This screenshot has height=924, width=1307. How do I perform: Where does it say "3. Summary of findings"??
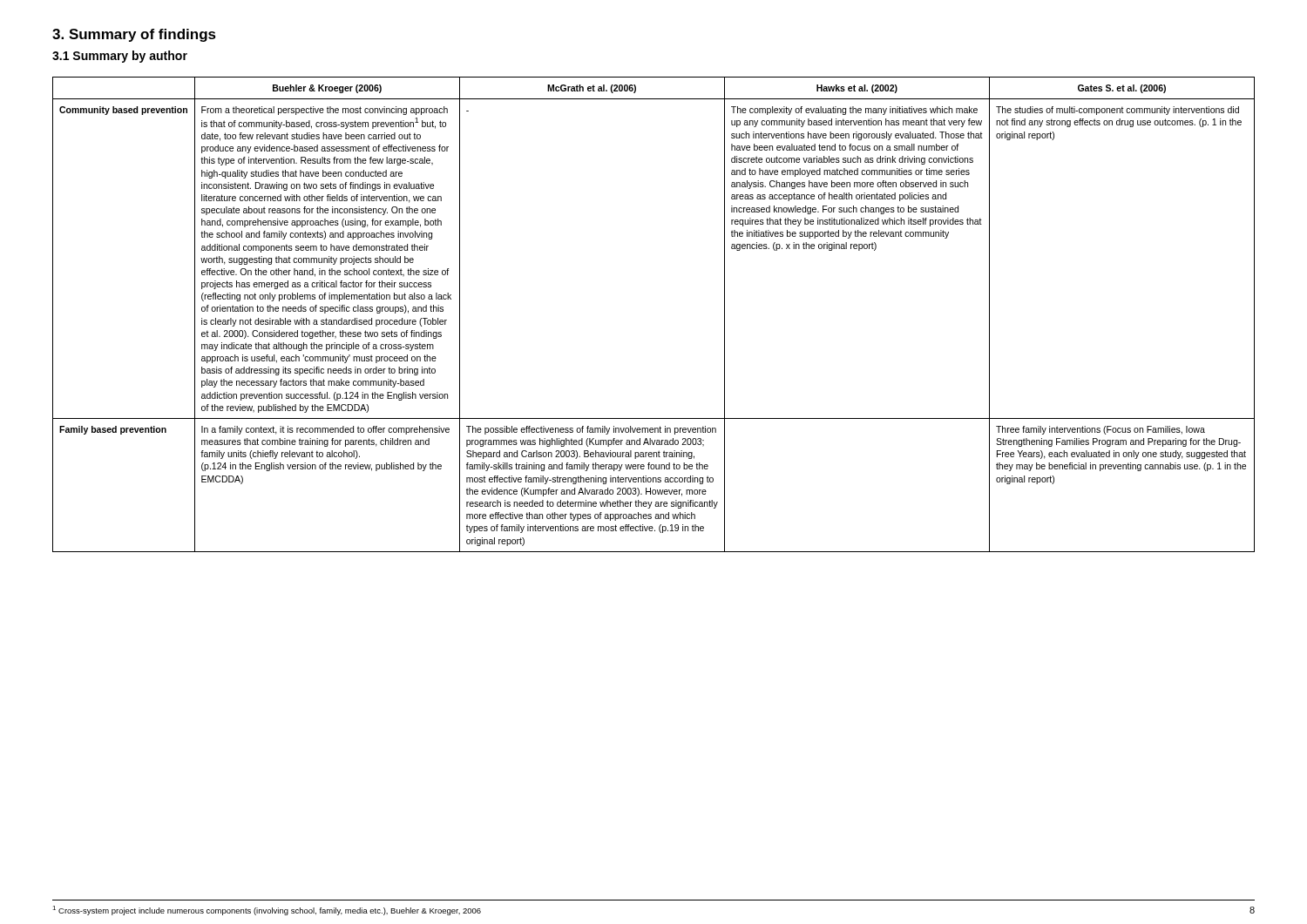pyautogui.click(x=134, y=35)
